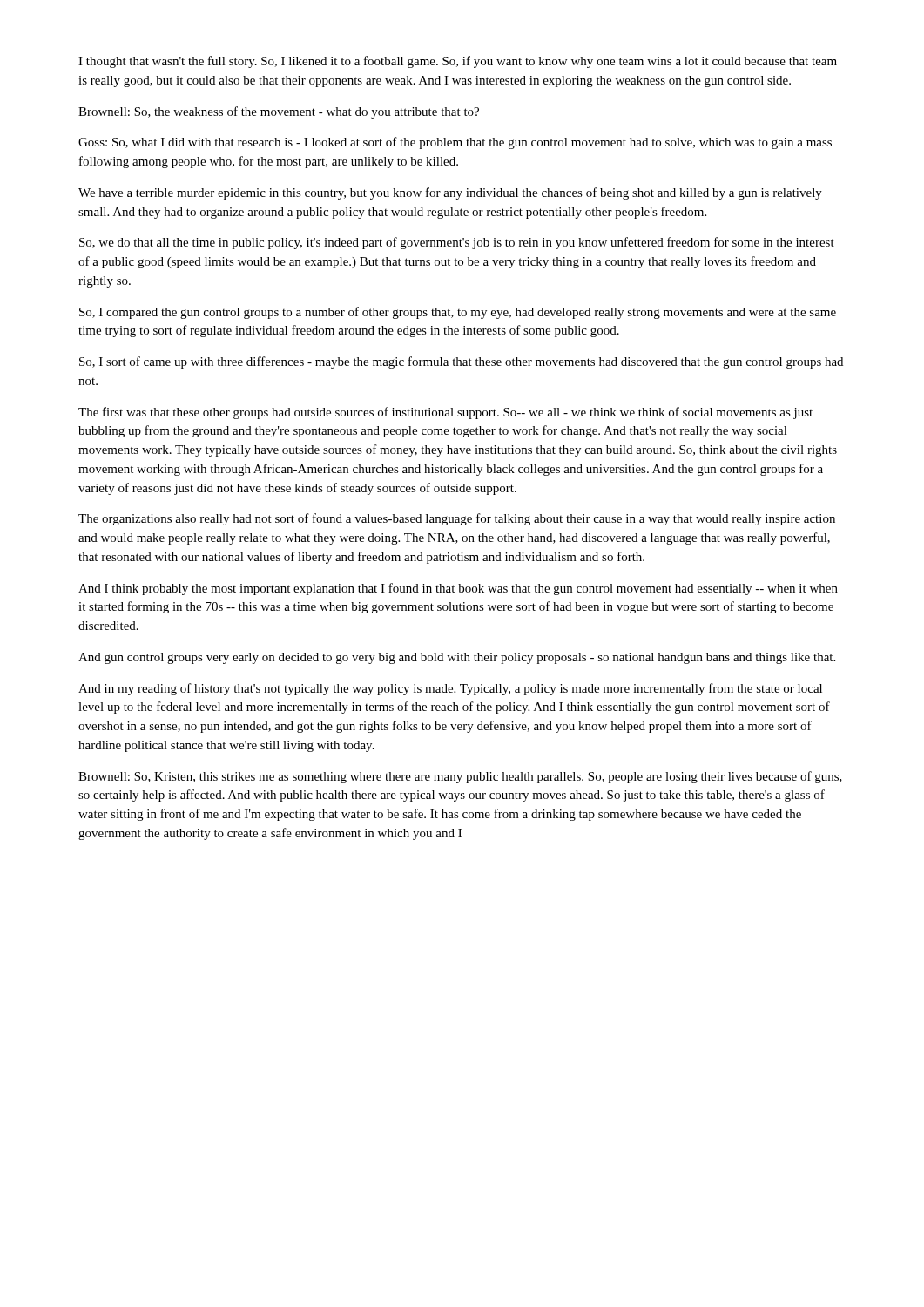Find the text block with the text "Goss: So, what I did with that"
This screenshot has height=1307, width=924.
(455, 152)
